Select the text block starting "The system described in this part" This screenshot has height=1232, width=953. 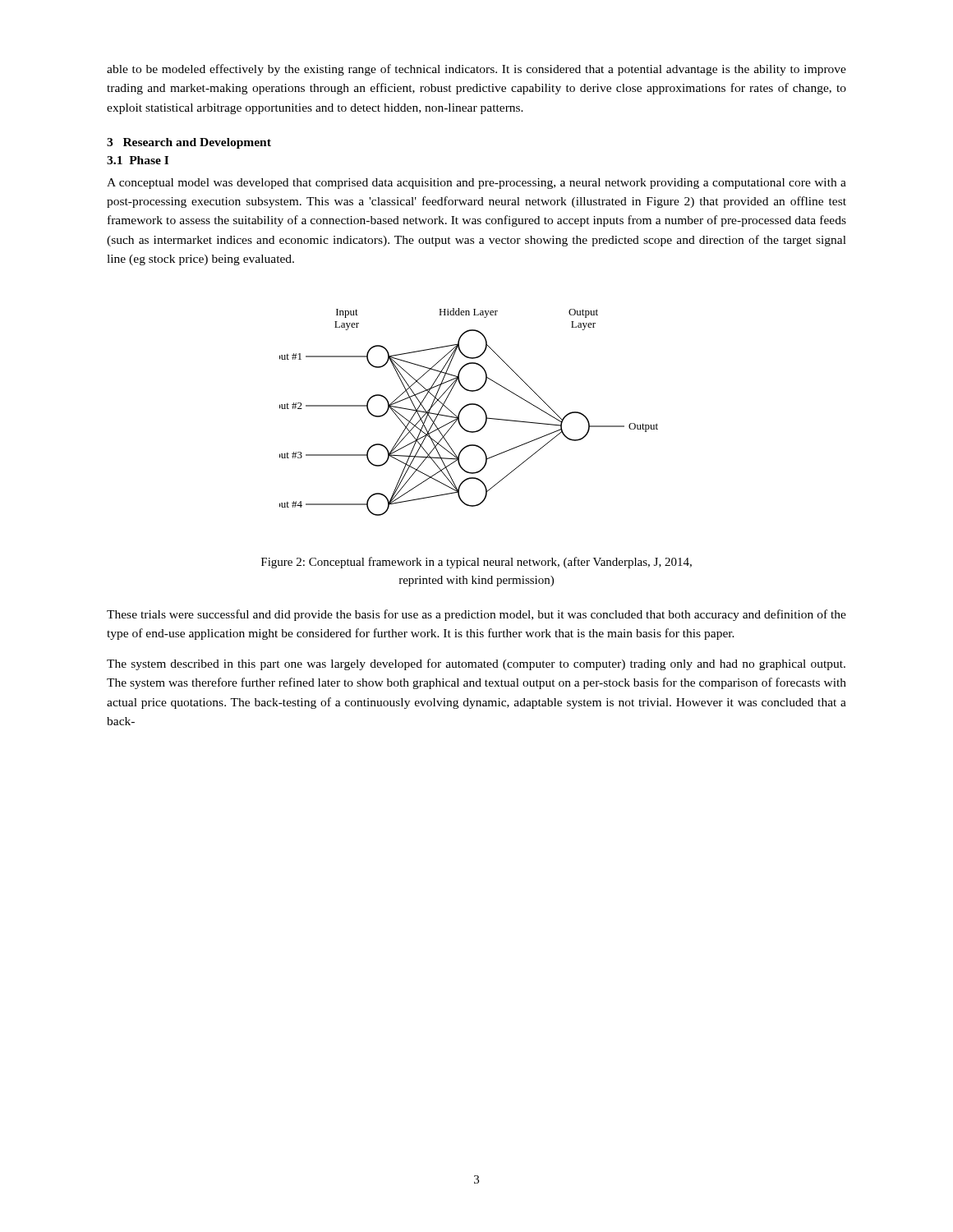point(476,692)
